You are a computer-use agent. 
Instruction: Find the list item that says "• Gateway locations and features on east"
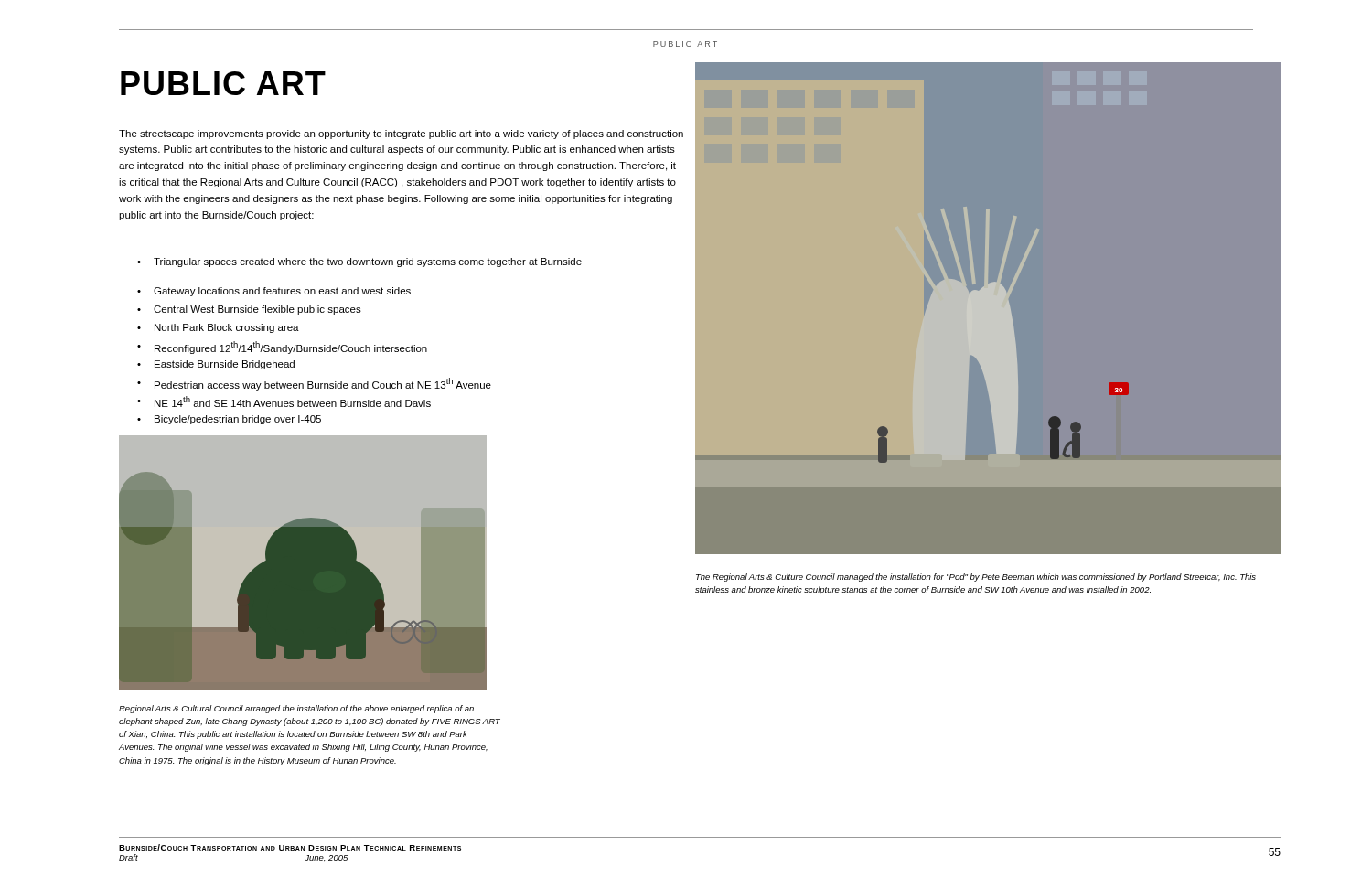point(398,291)
